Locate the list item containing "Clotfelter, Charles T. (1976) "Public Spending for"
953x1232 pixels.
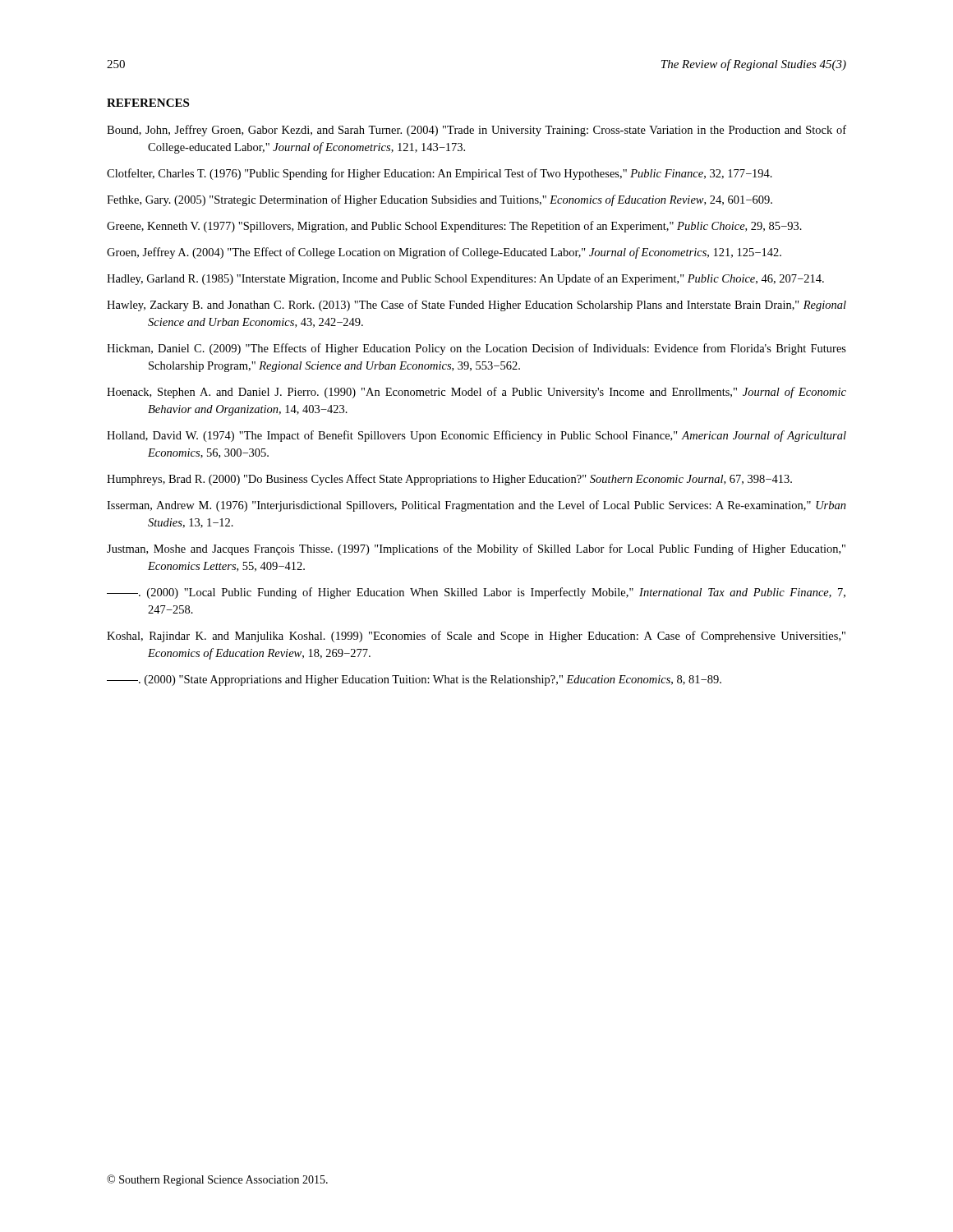point(440,173)
